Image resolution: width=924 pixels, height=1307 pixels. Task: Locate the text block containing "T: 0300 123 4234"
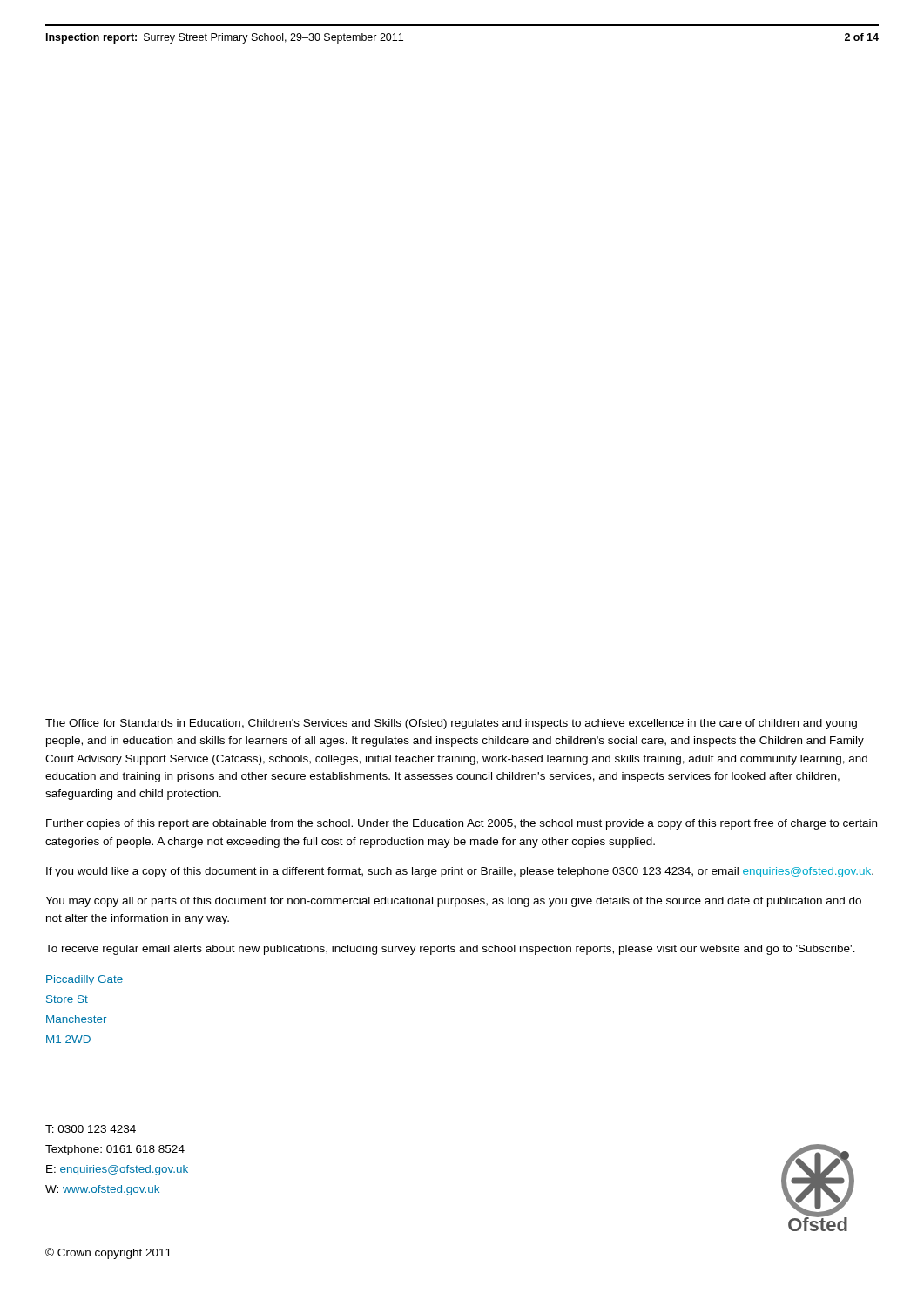(x=117, y=1159)
